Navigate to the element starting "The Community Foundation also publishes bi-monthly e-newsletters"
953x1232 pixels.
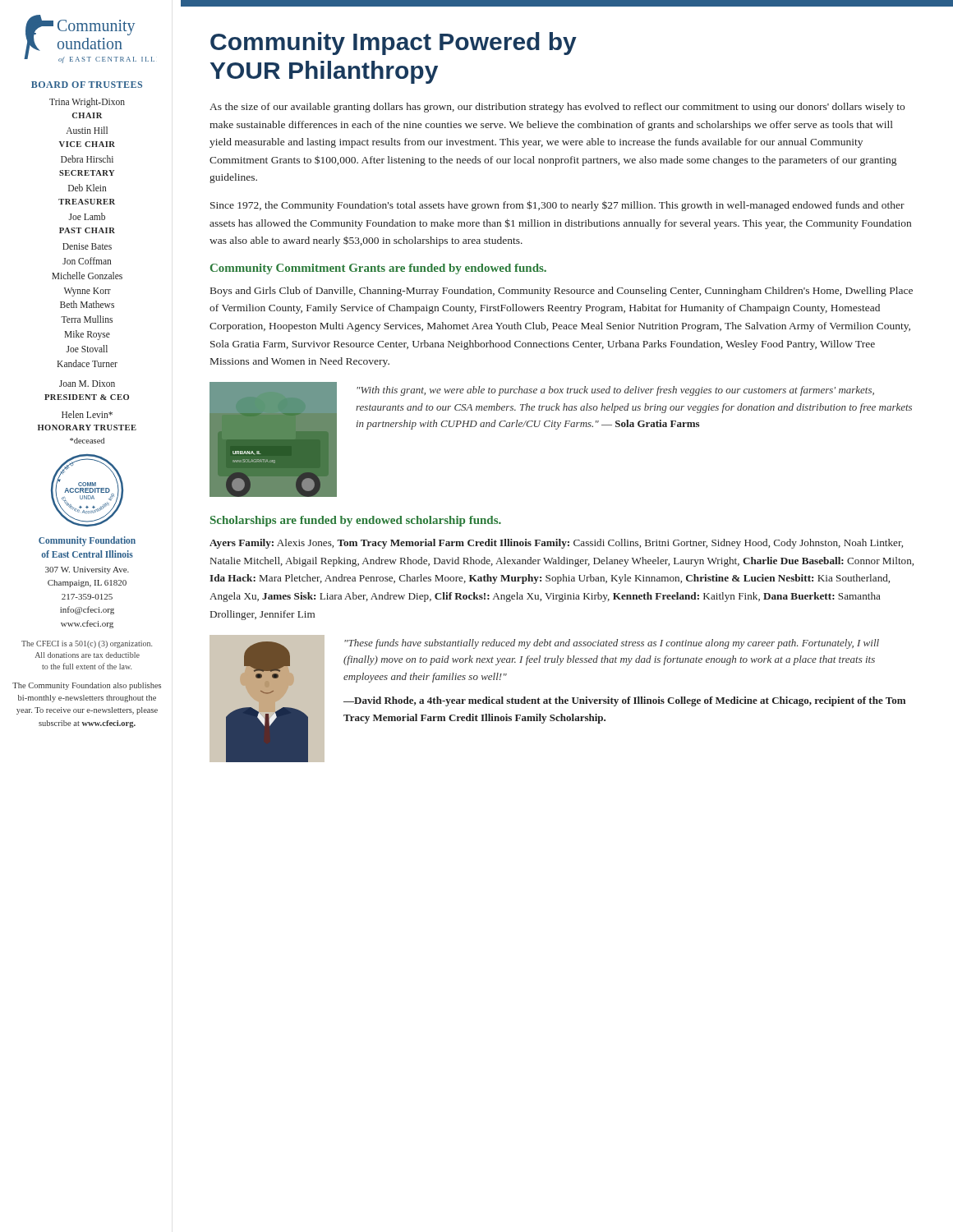pos(87,704)
